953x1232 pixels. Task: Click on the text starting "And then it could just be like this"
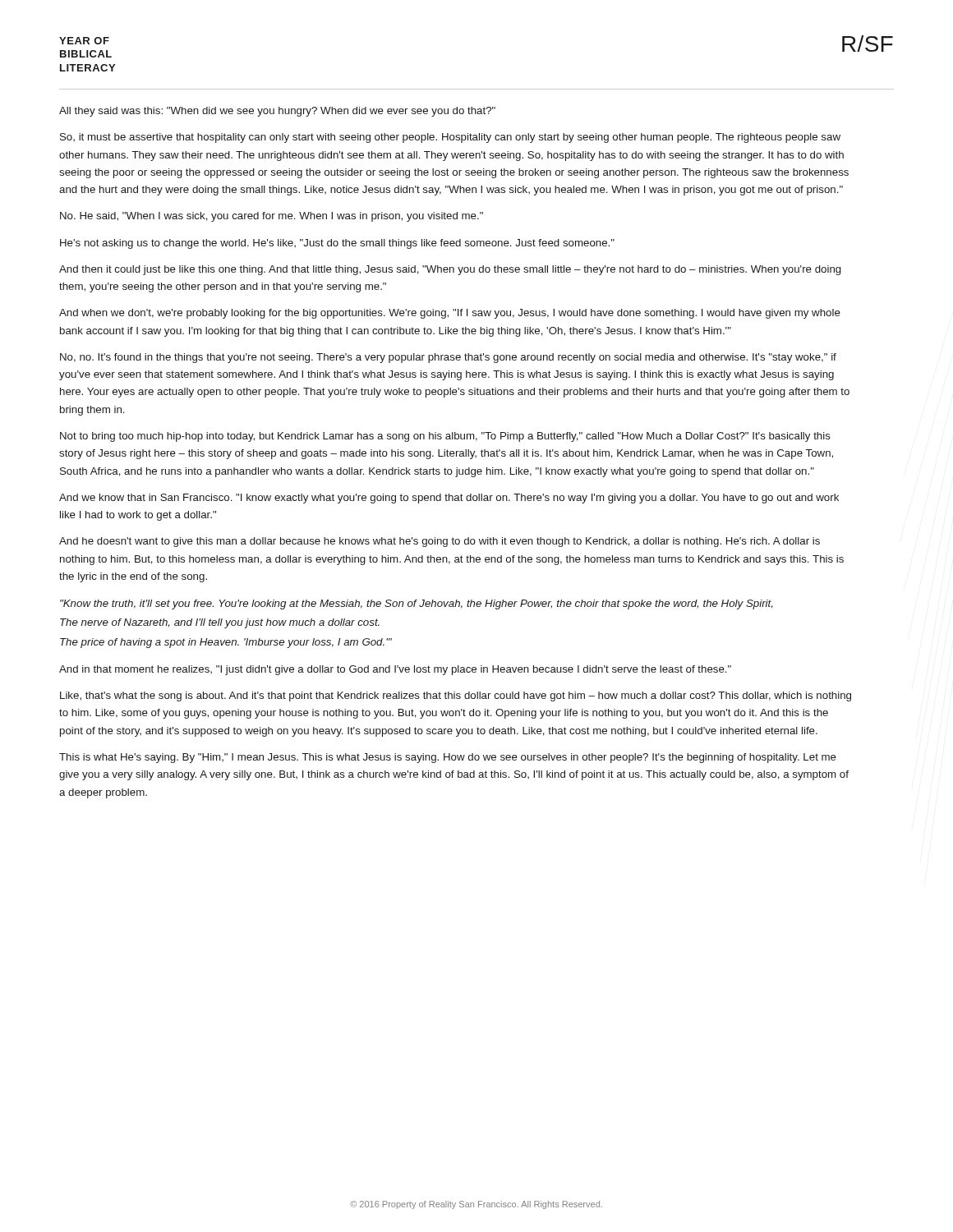point(457,278)
